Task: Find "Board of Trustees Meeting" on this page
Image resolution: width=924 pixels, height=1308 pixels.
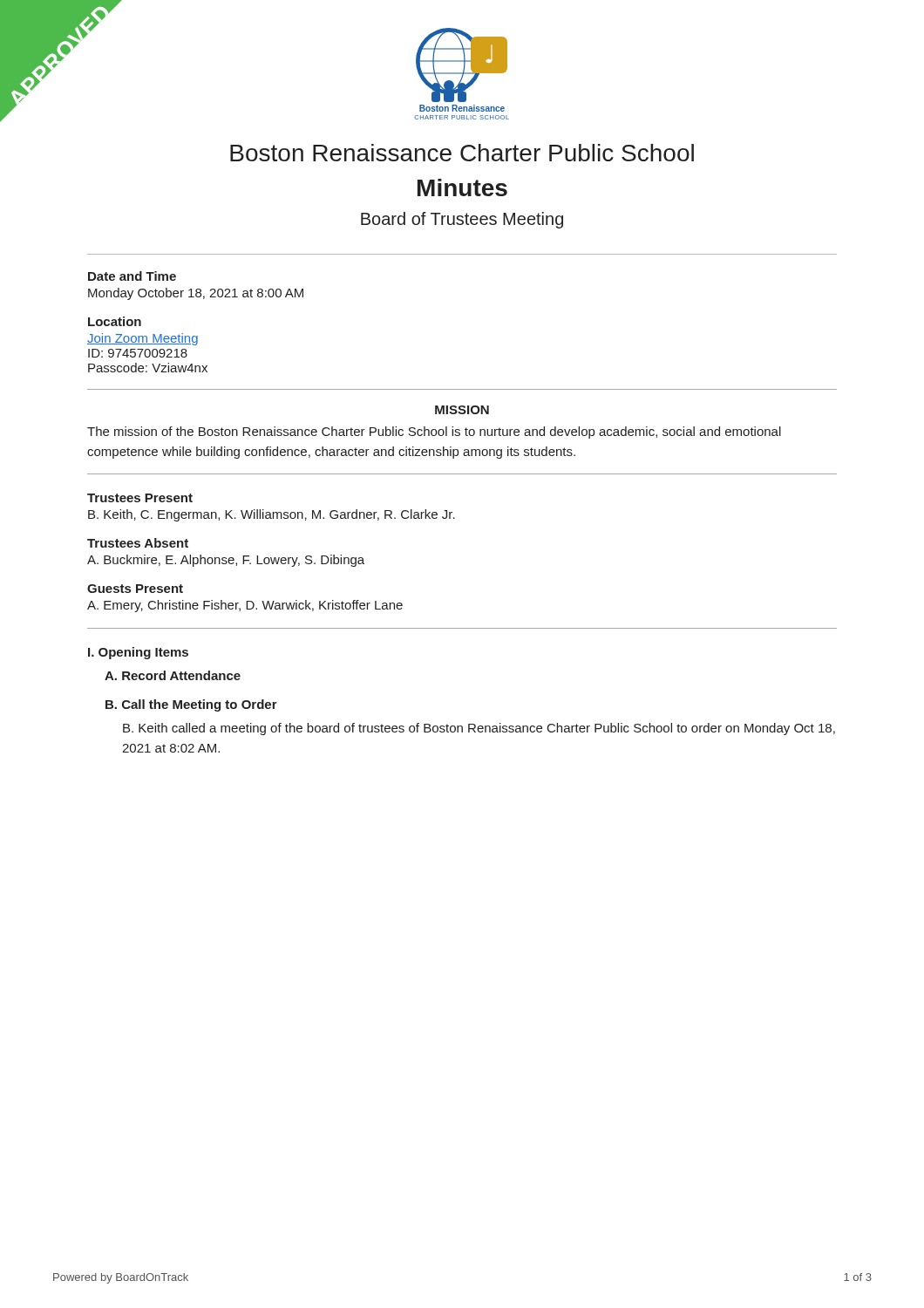Action: point(462,219)
